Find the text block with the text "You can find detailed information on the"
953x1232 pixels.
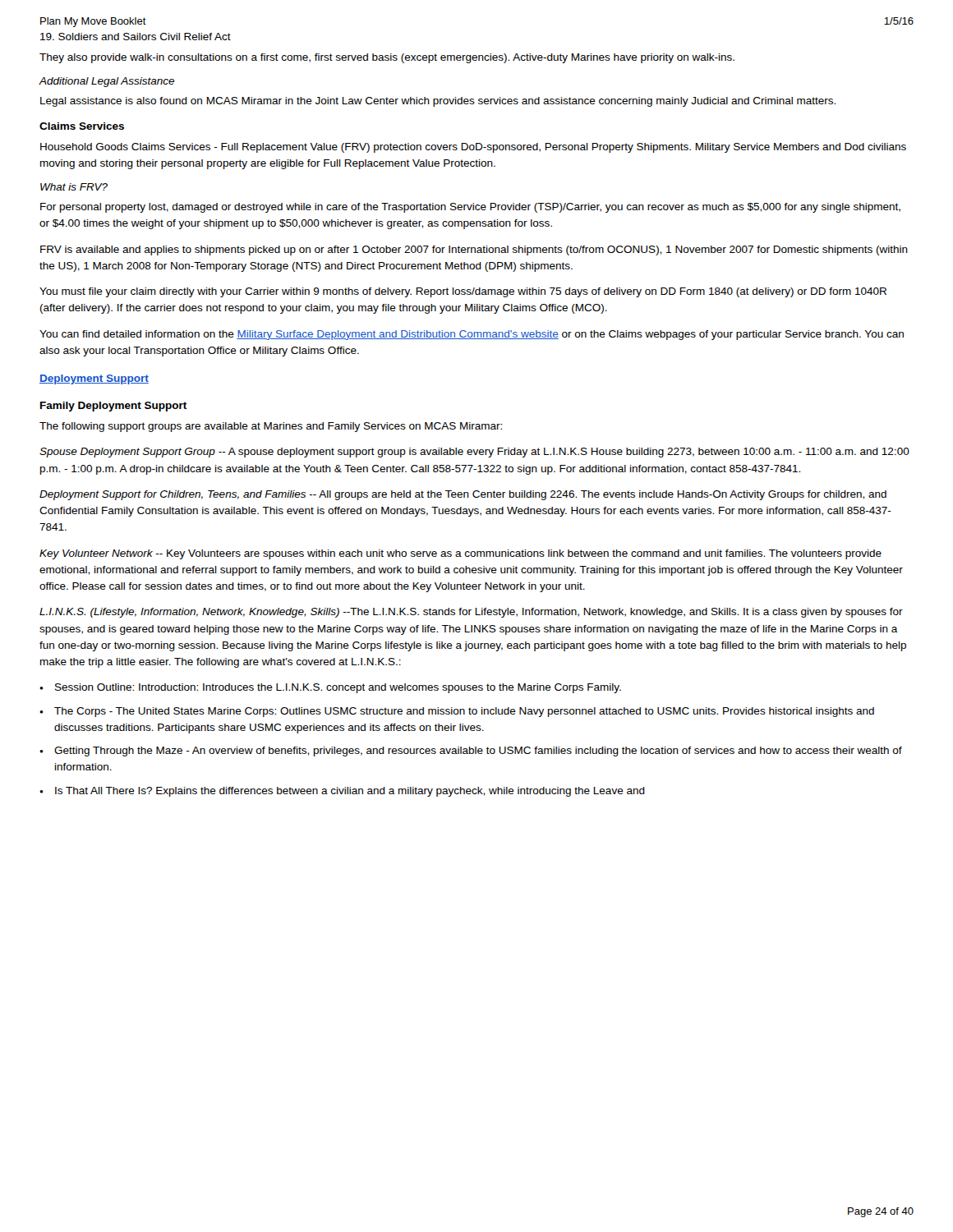point(472,342)
